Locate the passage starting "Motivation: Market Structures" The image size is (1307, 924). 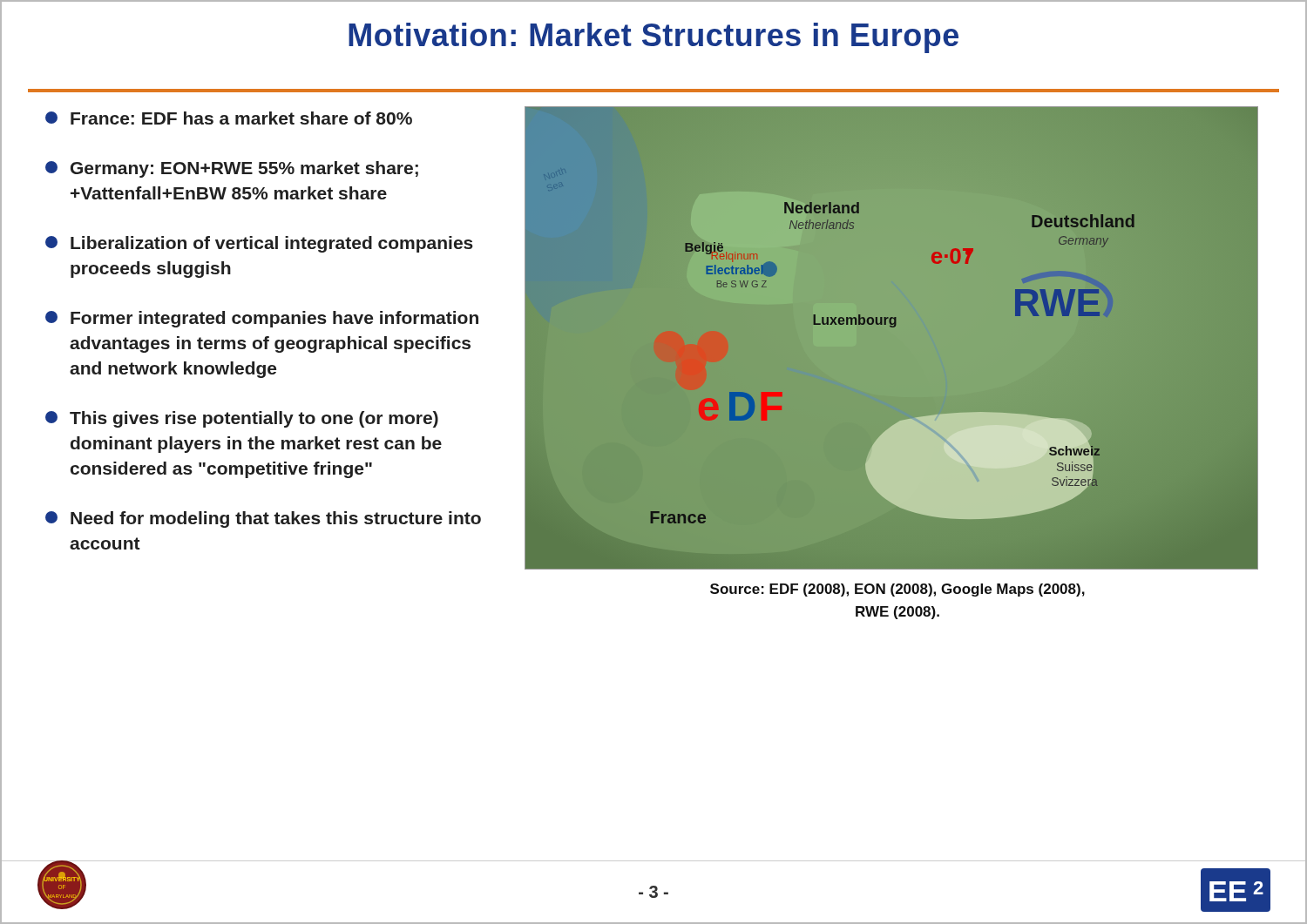point(654,35)
